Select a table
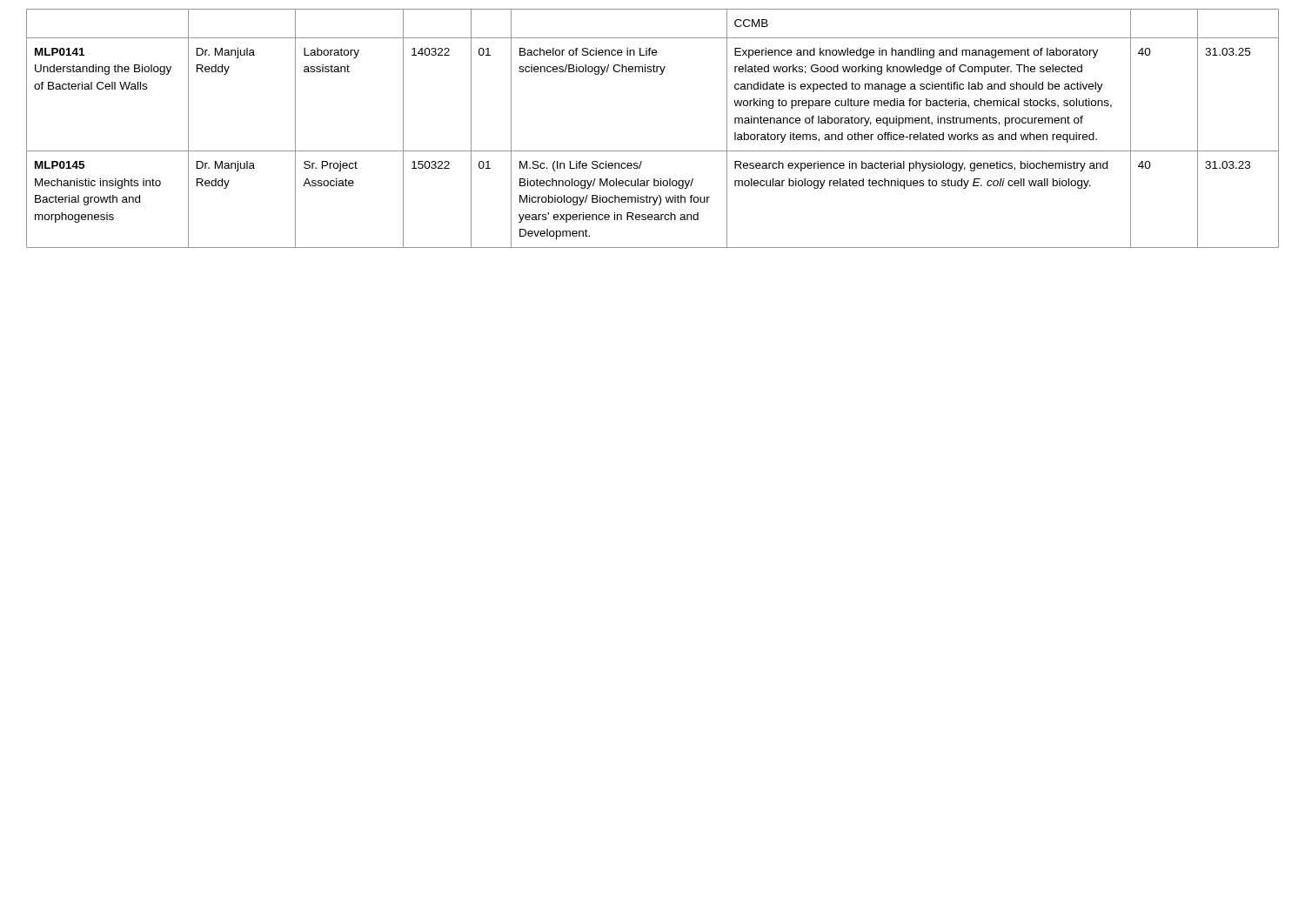Screen dimensions: 924x1305 [x=652, y=128]
